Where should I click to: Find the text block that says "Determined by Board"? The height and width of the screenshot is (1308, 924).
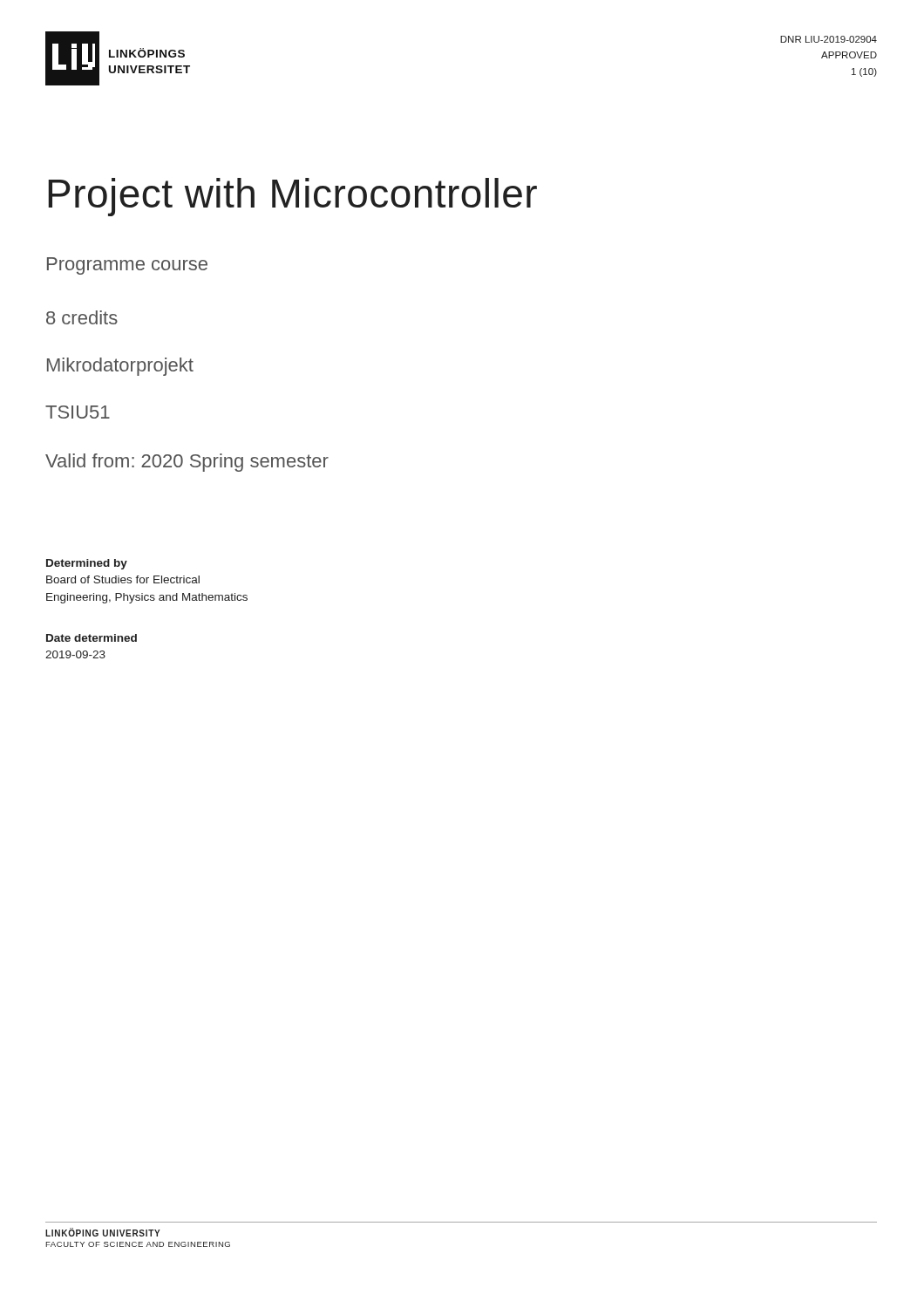click(x=147, y=581)
